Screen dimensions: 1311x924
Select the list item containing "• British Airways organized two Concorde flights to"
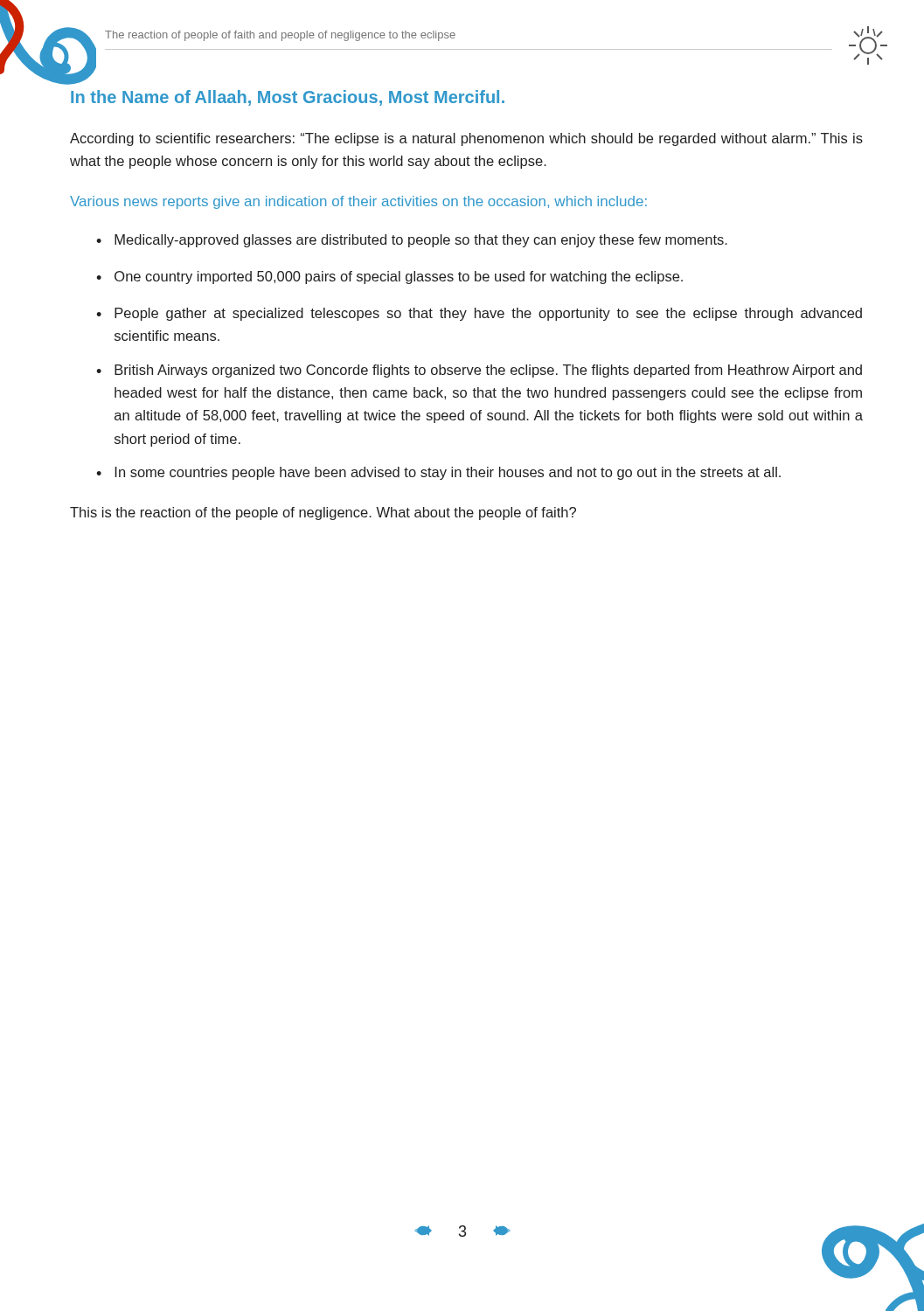[480, 404]
